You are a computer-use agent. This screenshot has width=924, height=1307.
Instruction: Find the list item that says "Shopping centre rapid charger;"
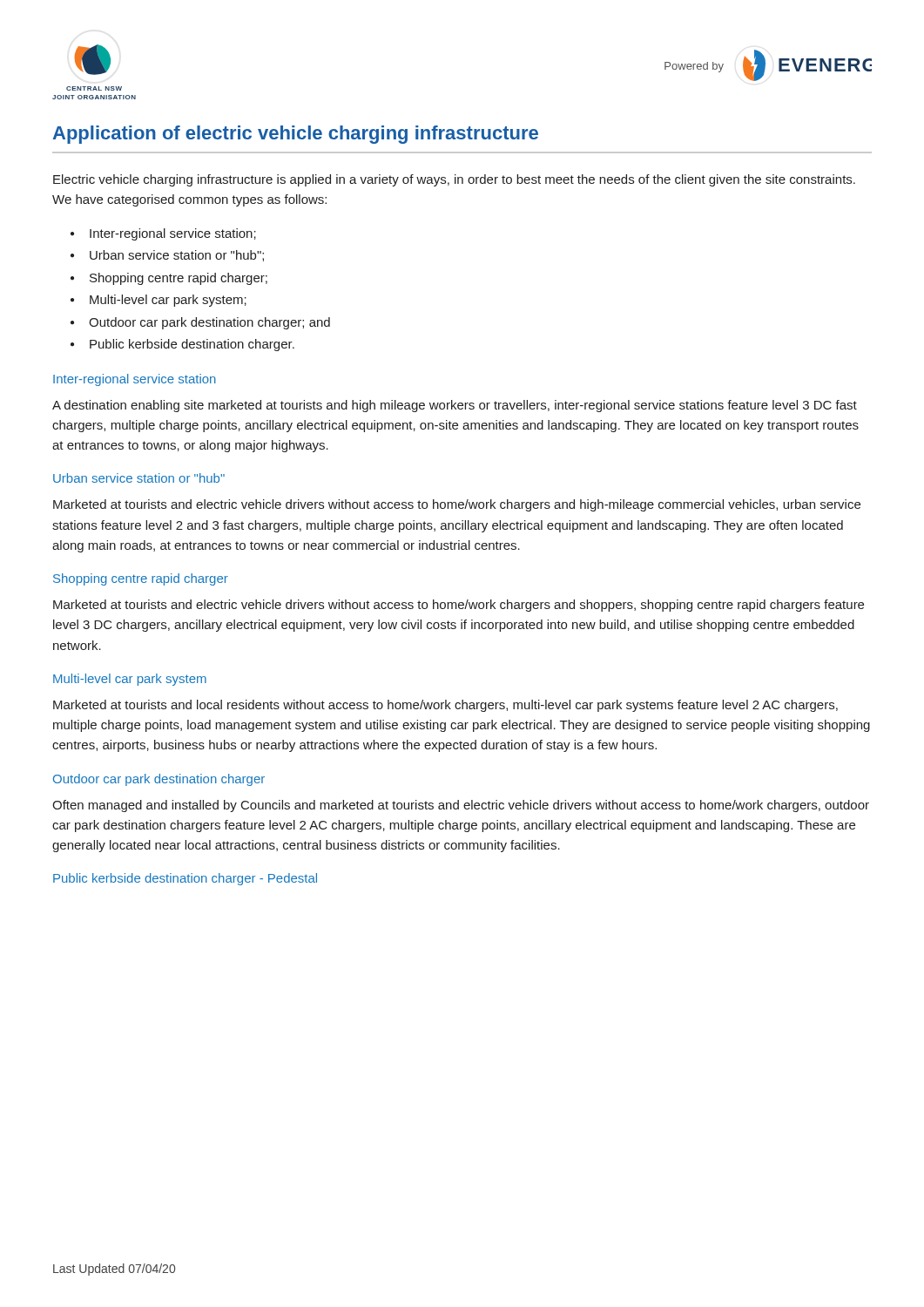[179, 277]
